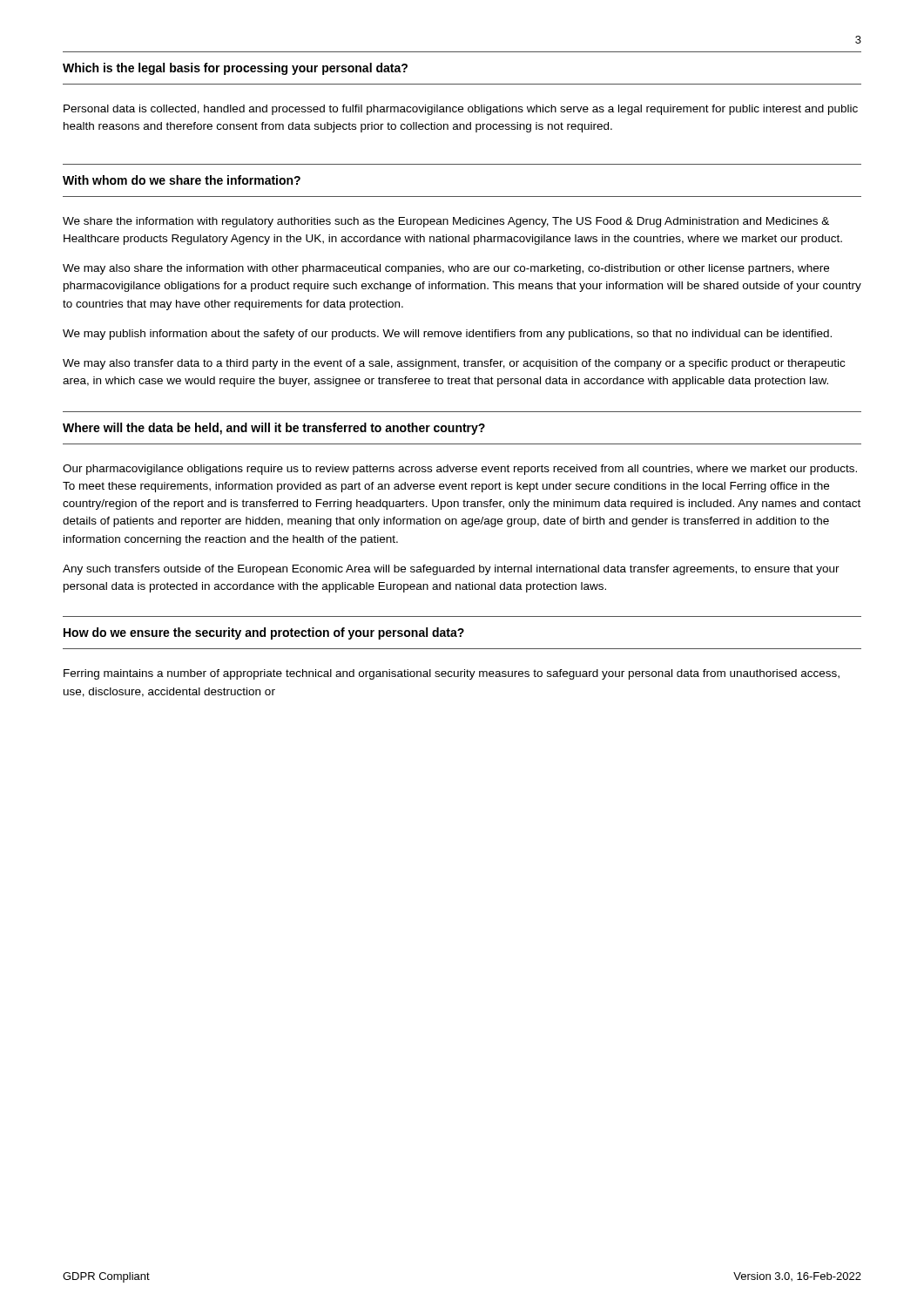The height and width of the screenshot is (1307, 924).
Task: Select the element starting "We may also transfer data"
Action: pyautogui.click(x=454, y=372)
